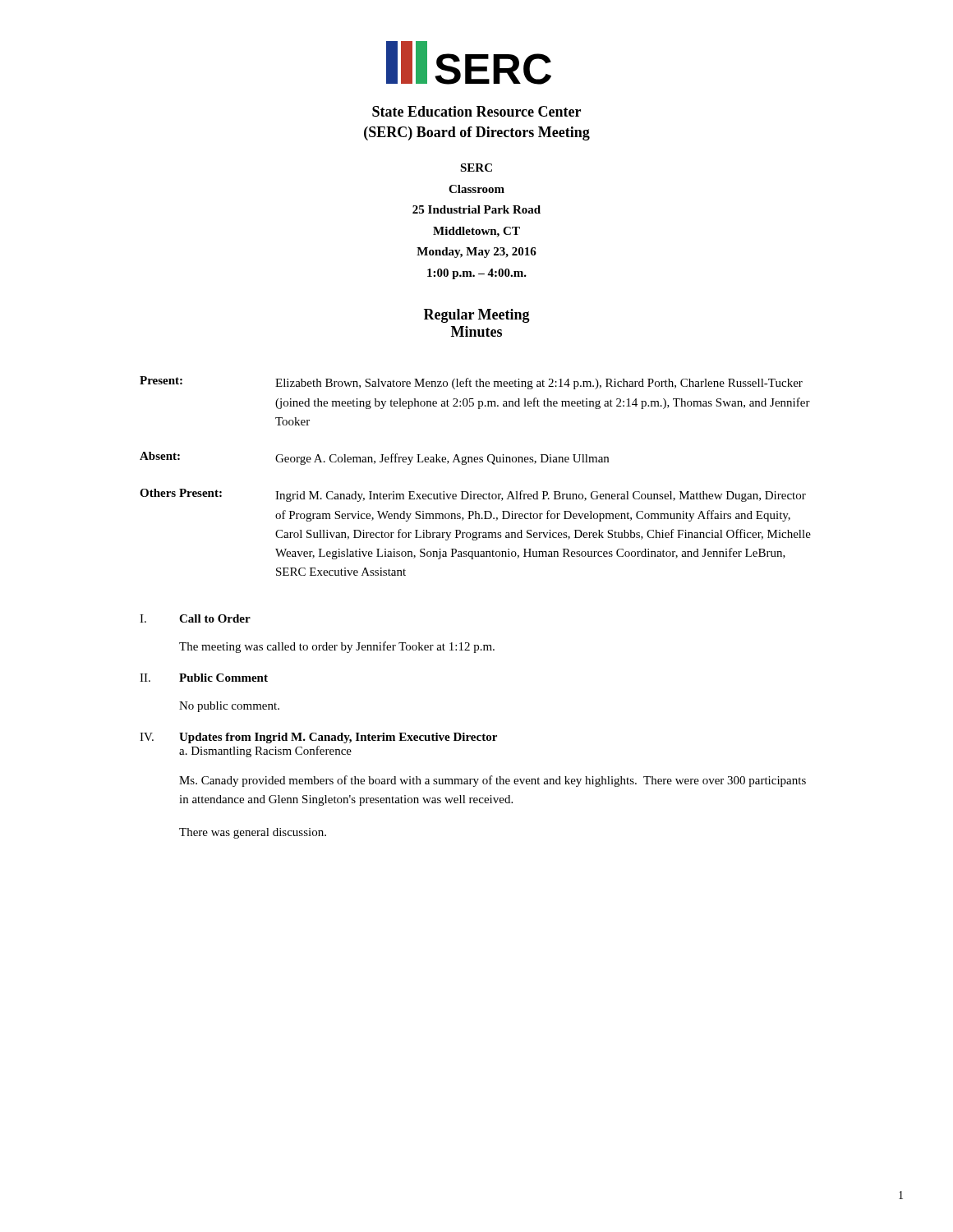The height and width of the screenshot is (1232, 953).
Task: Select the block starting "No public comment."
Action: 230,705
